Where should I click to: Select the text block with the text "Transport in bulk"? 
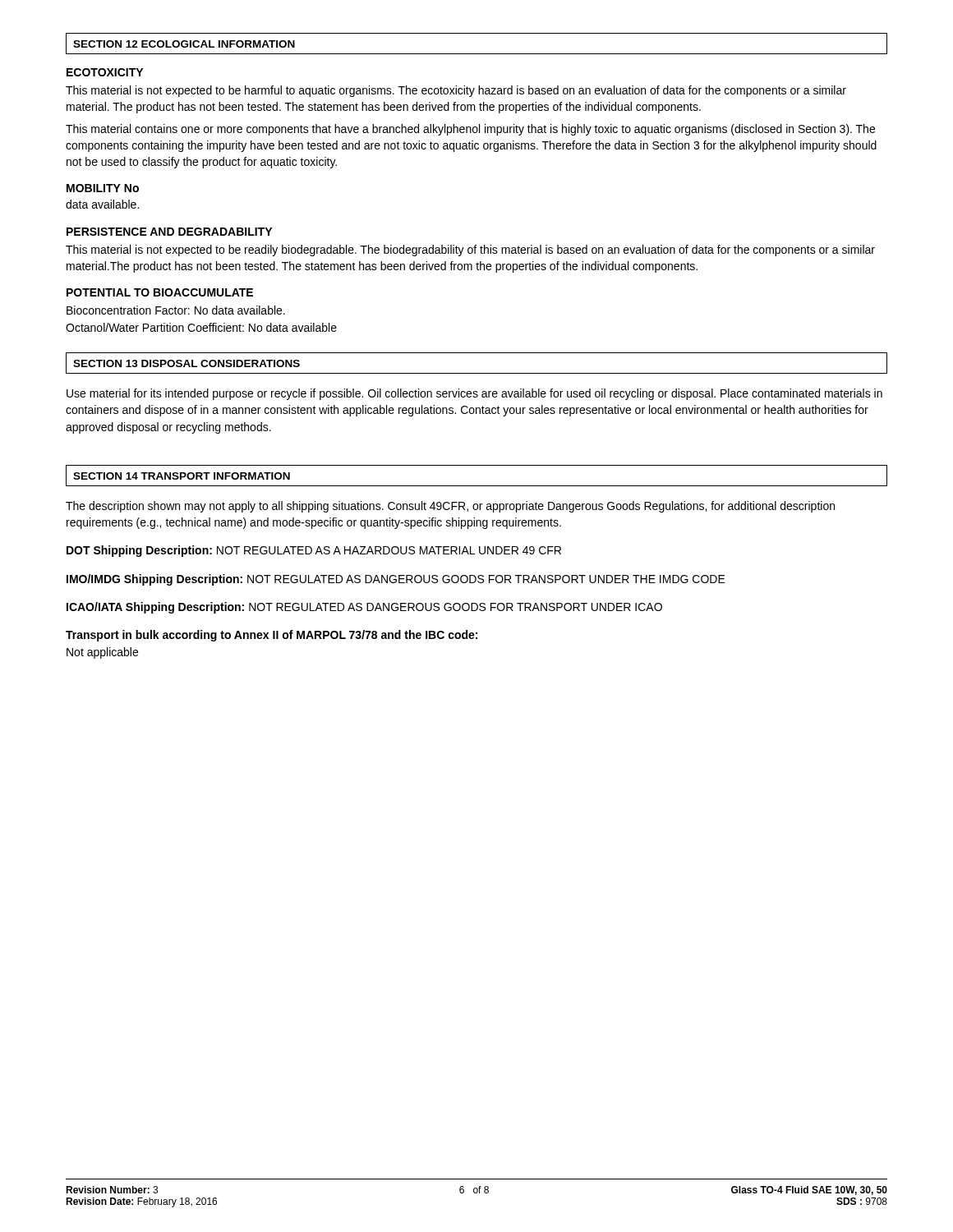coord(272,643)
